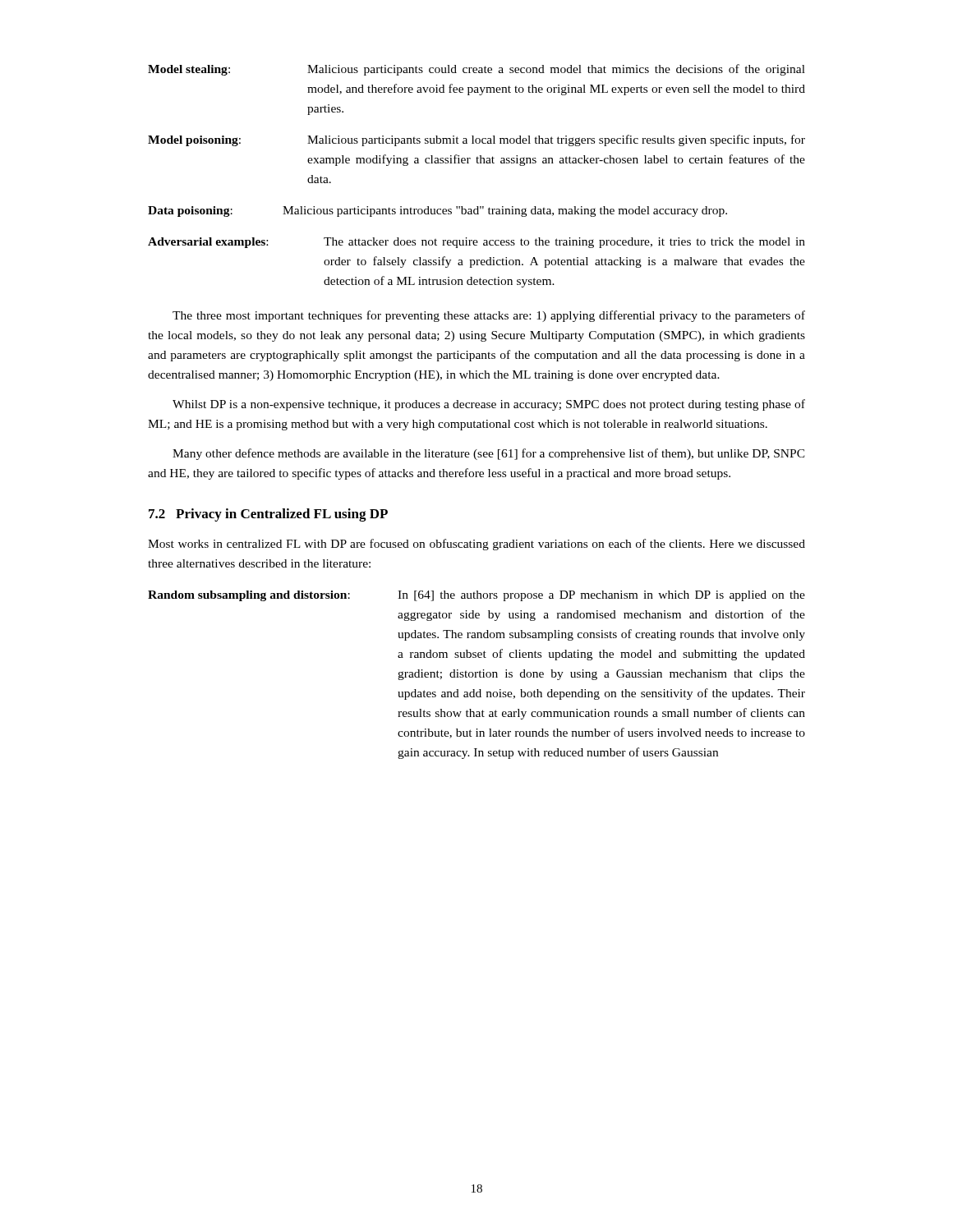Click on the section header with the text "7.2 Privacy in Centralized FL using"
The width and height of the screenshot is (953, 1232).
tap(268, 514)
